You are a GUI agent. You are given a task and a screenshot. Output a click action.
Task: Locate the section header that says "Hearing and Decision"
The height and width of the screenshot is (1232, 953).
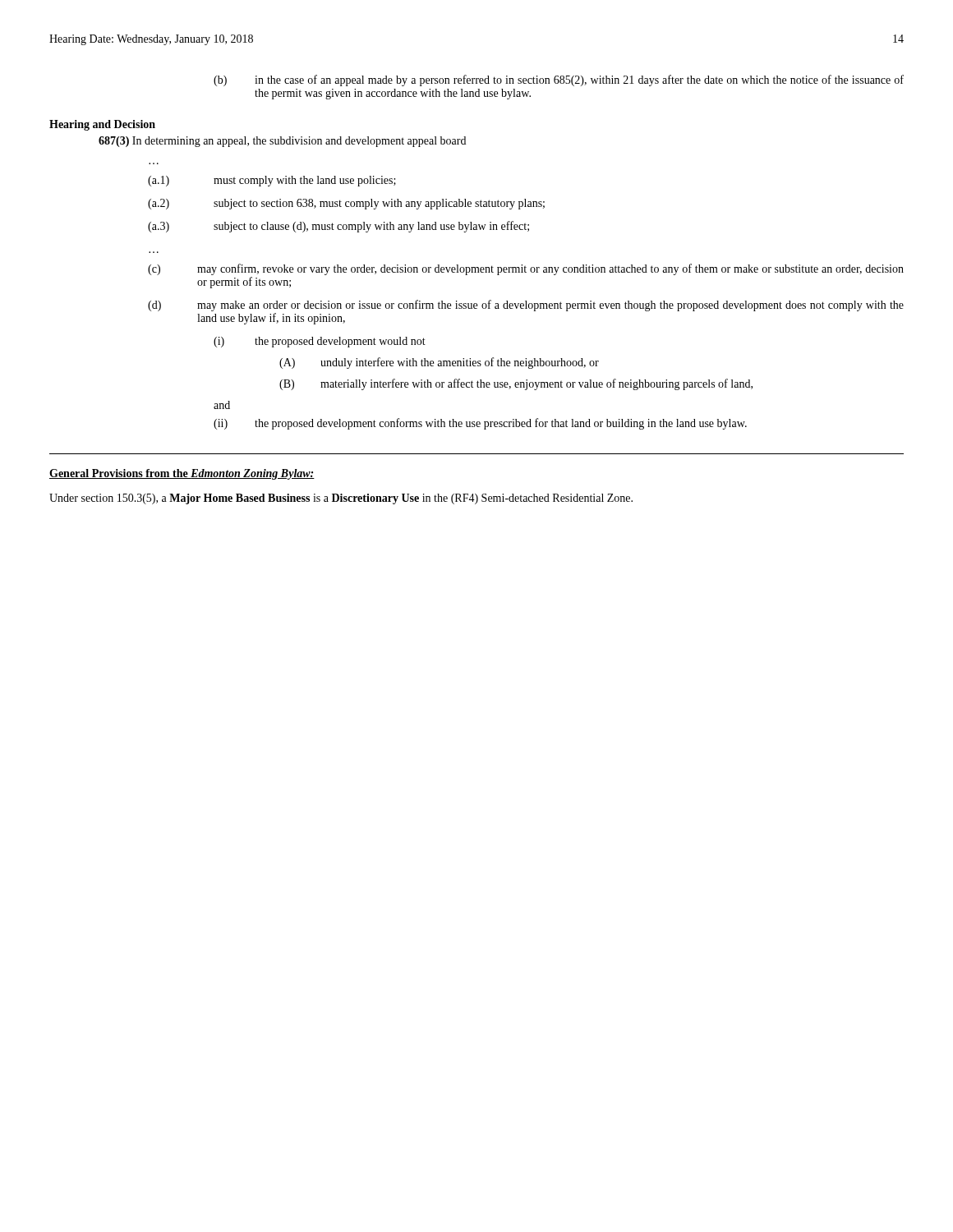tap(102, 124)
